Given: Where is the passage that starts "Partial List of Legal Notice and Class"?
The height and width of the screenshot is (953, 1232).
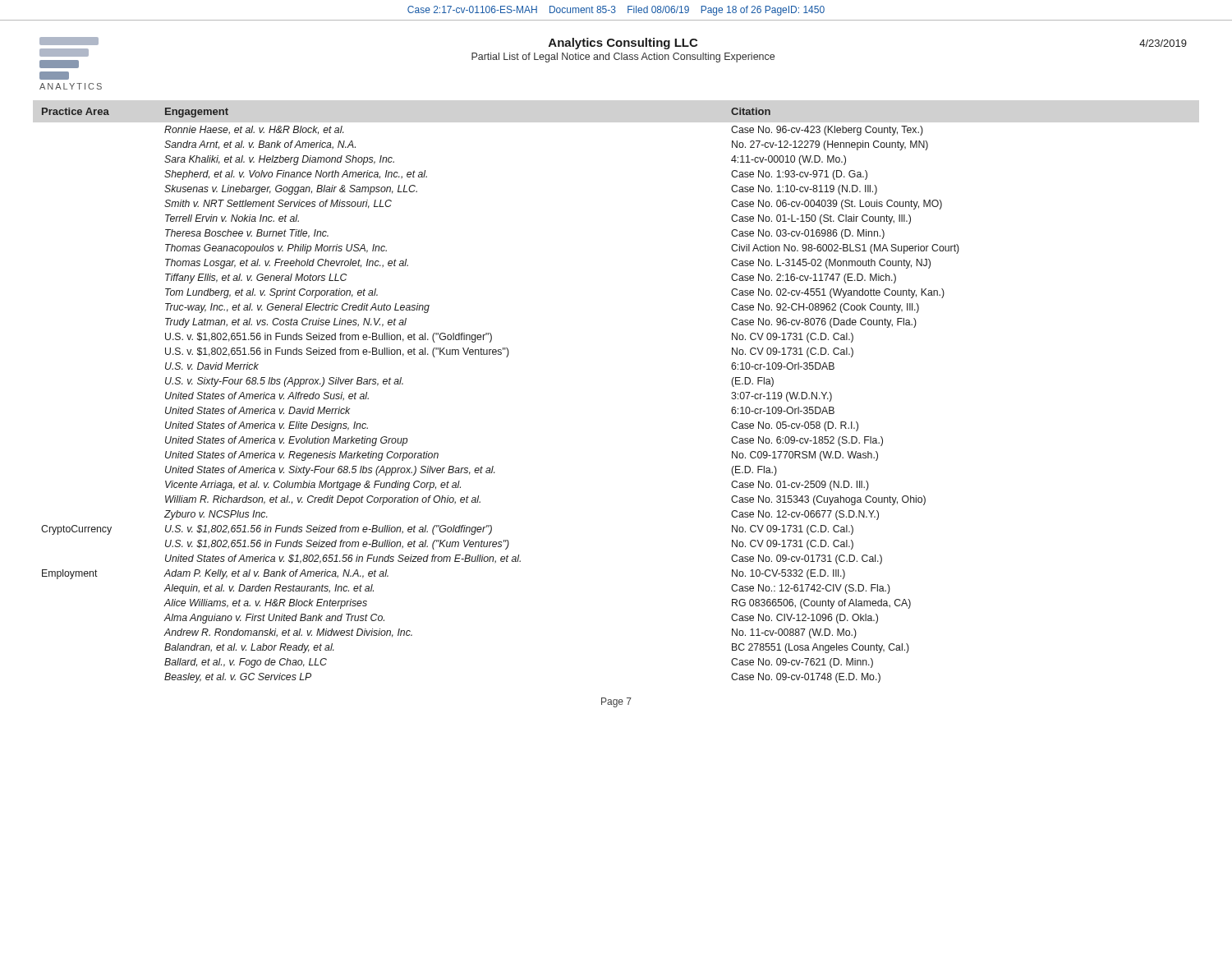Looking at the screenshot, I should (623, 57).
